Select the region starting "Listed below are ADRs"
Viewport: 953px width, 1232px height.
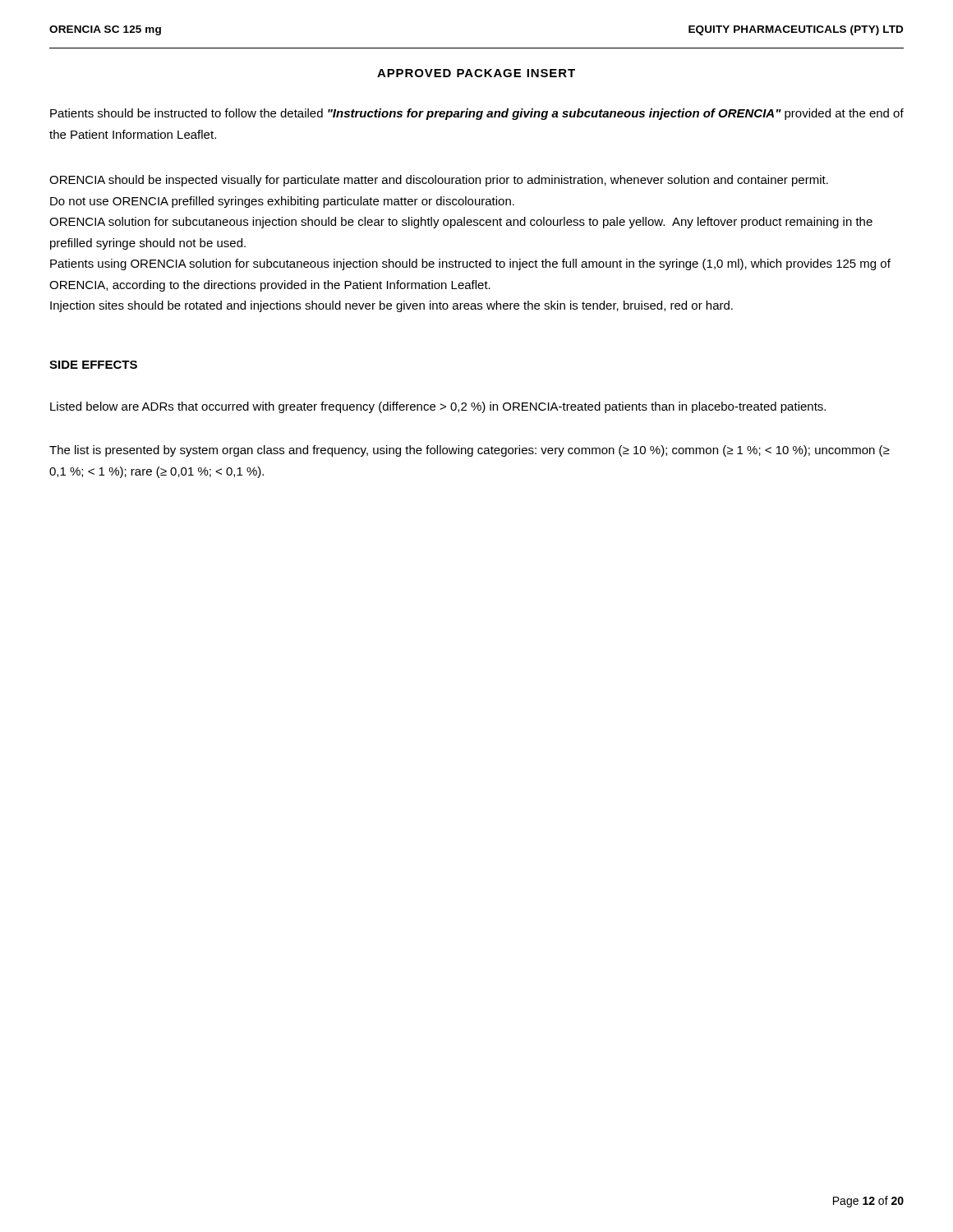click(438, 406)
